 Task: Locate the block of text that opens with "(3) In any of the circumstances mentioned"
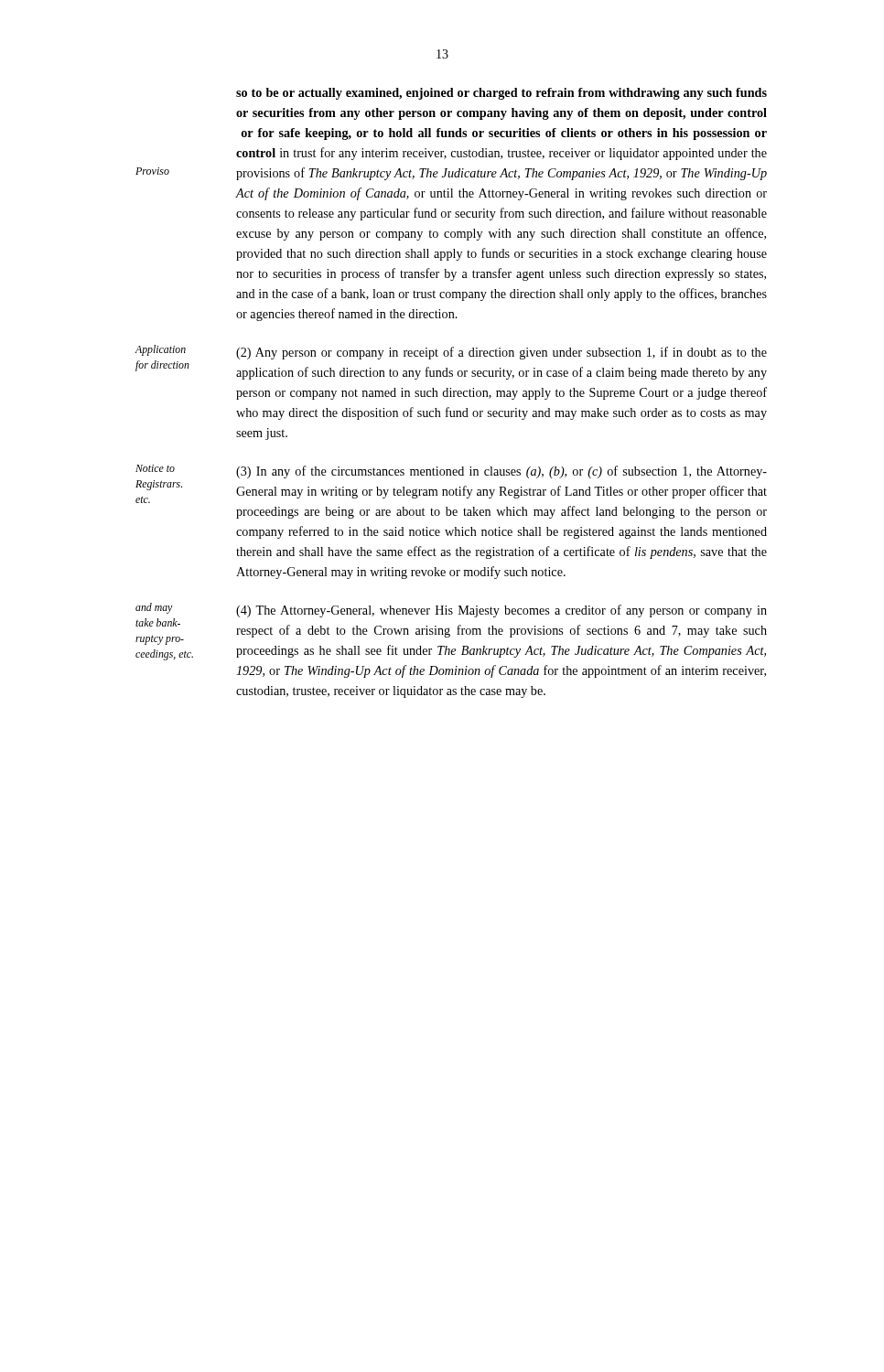click(501, 521)
